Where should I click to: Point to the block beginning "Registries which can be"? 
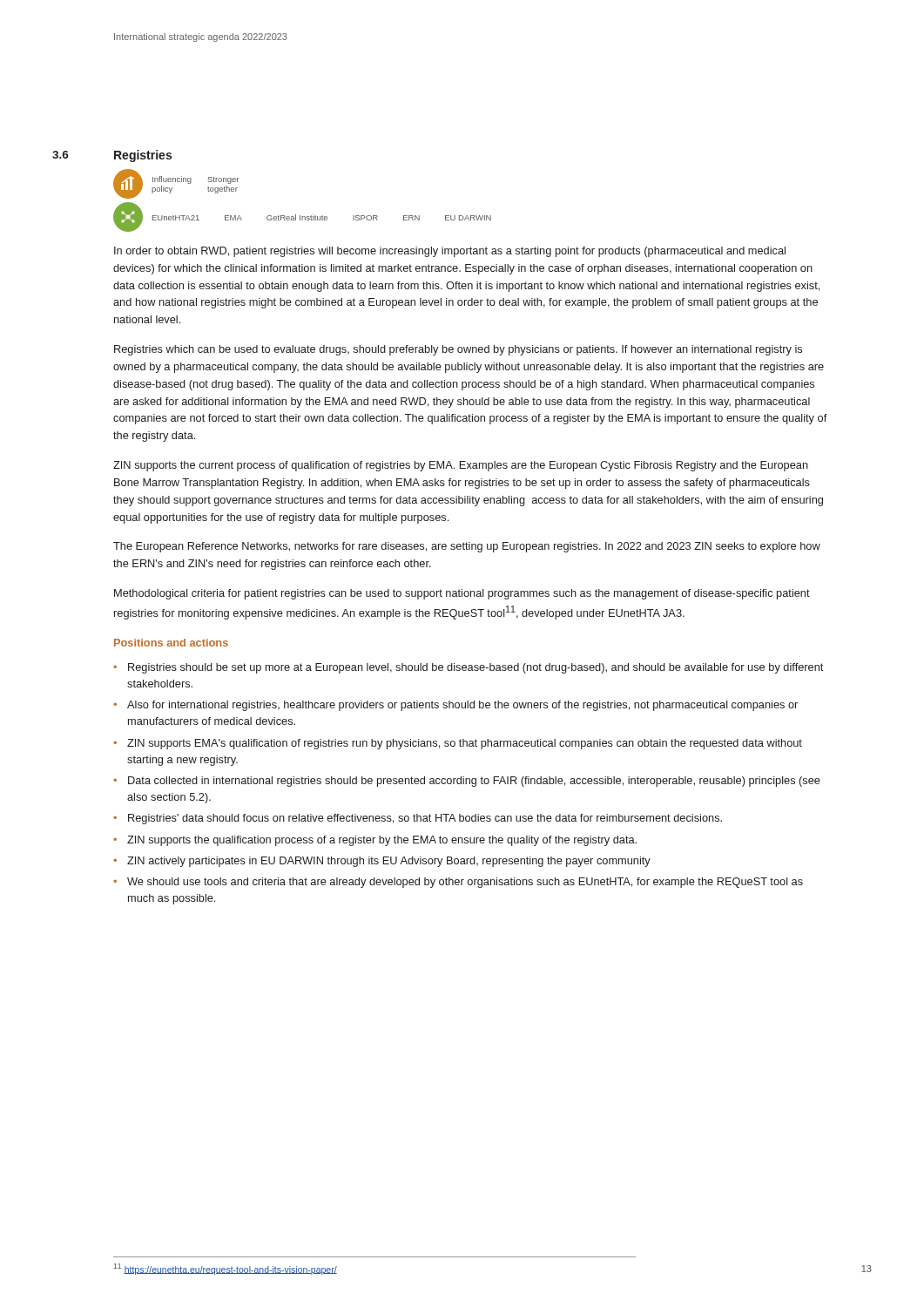pos(470,393)
